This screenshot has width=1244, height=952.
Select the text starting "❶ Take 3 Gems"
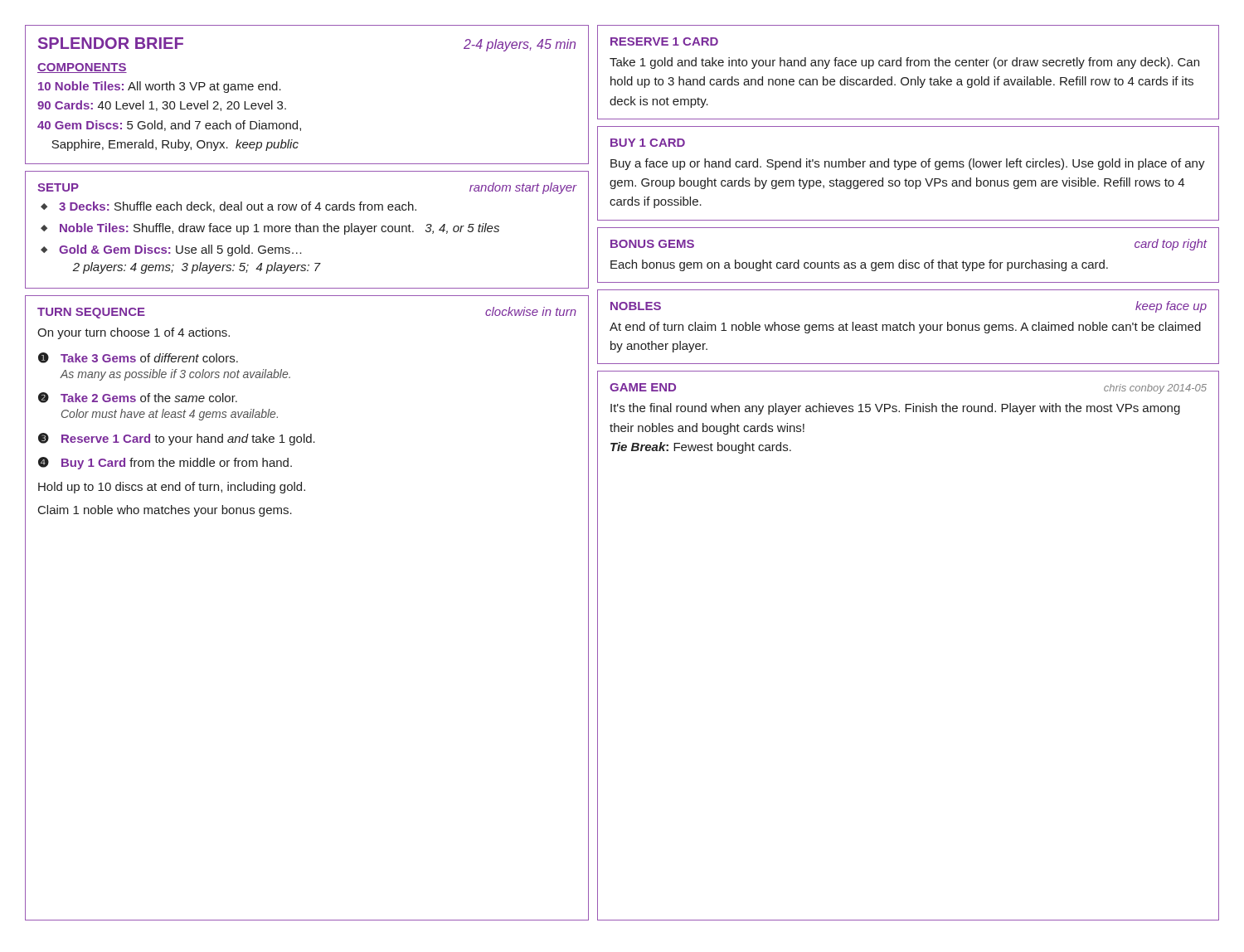click(138, 358)
